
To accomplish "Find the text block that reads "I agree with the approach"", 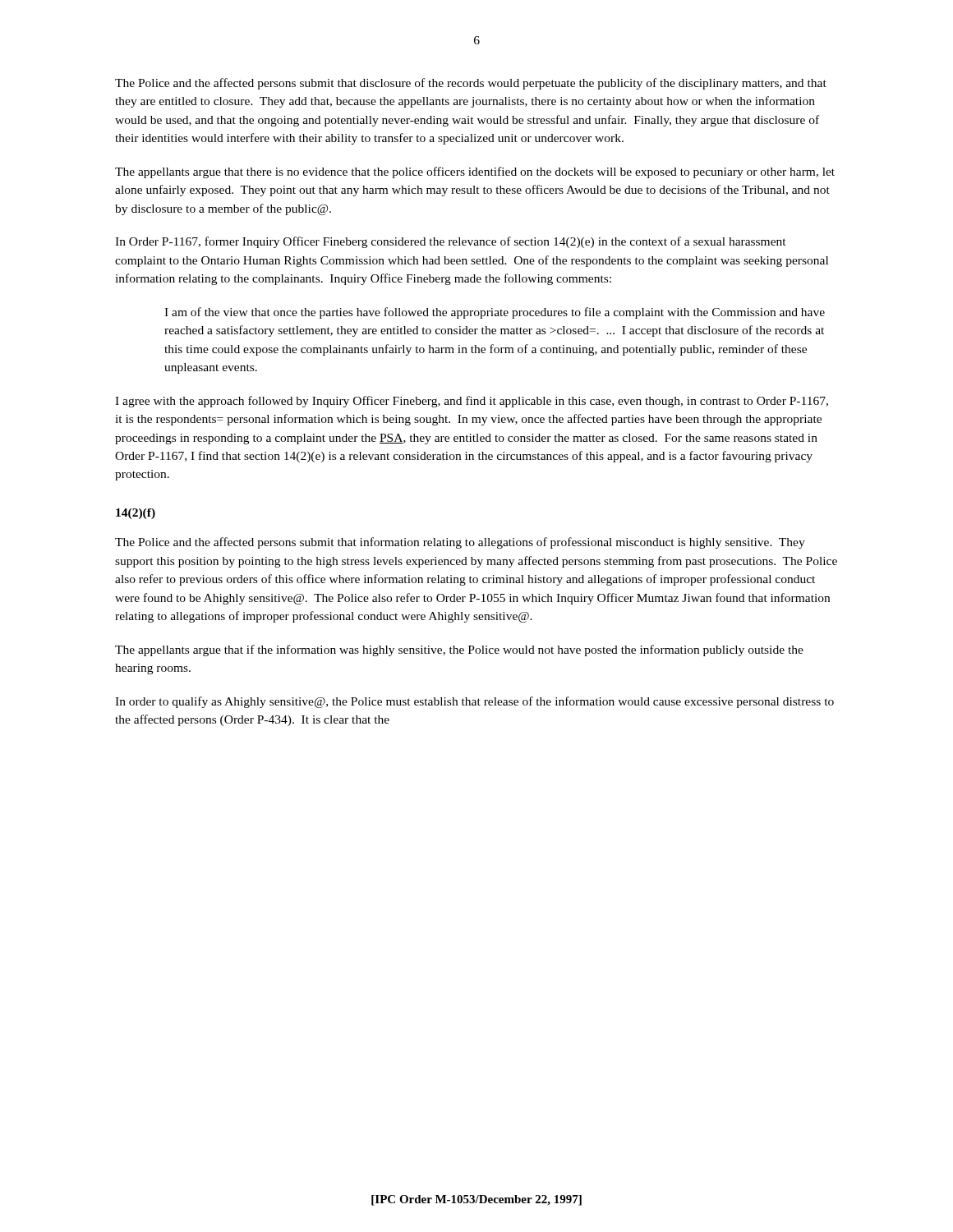I will pyautogui.click(x=472, y=437).
